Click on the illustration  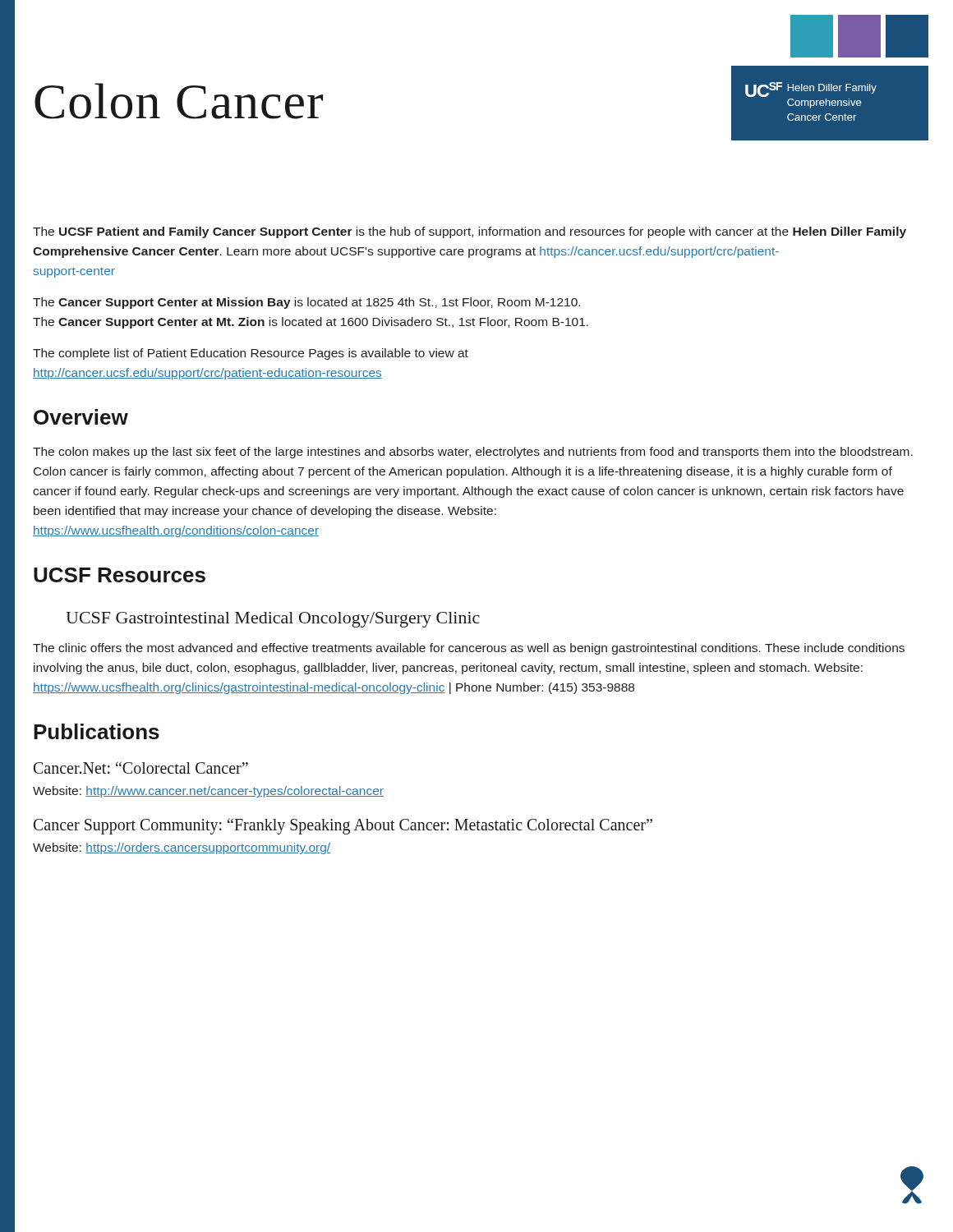pos(912,1187)
